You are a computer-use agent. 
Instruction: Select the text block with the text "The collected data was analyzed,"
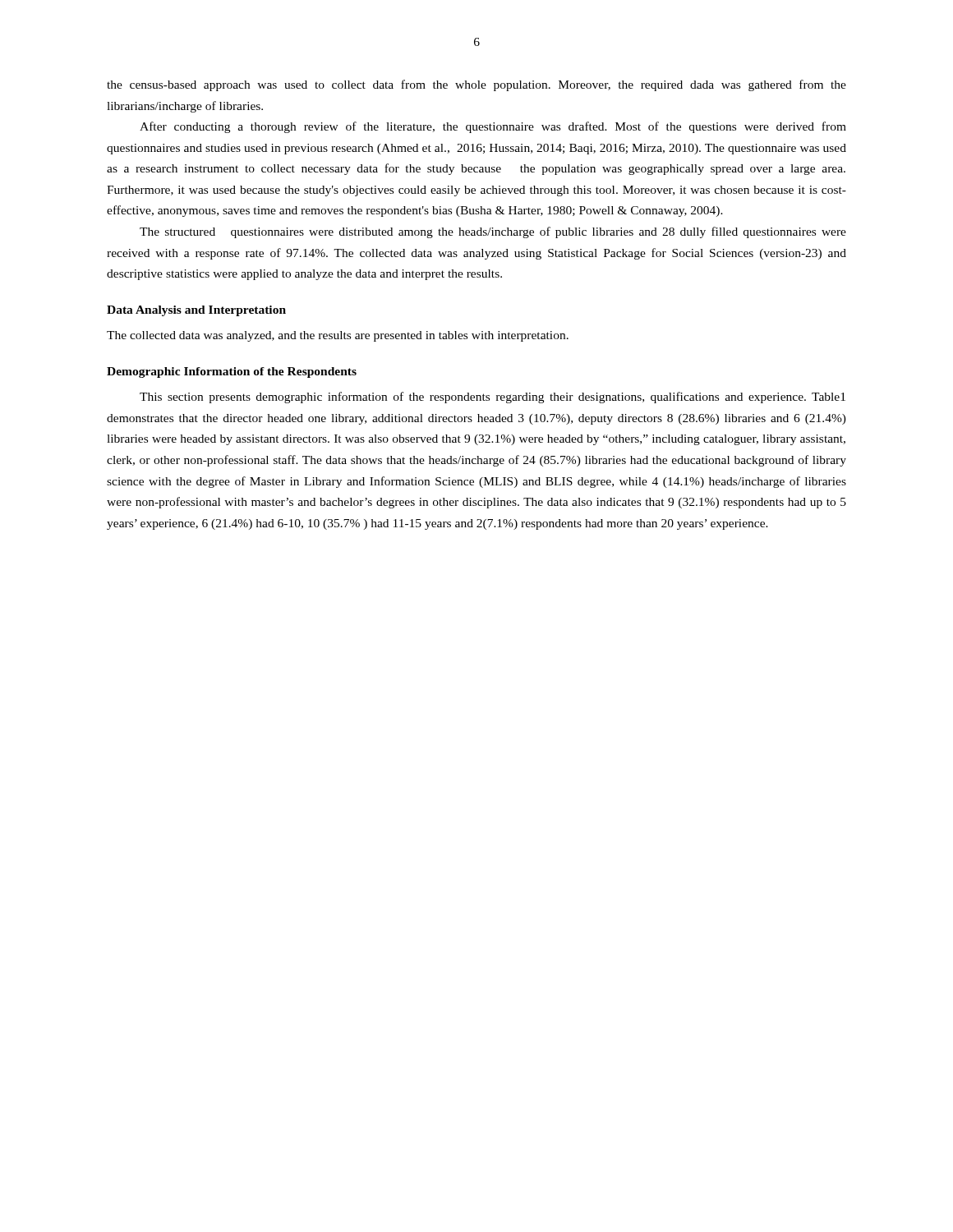point(476,335)
